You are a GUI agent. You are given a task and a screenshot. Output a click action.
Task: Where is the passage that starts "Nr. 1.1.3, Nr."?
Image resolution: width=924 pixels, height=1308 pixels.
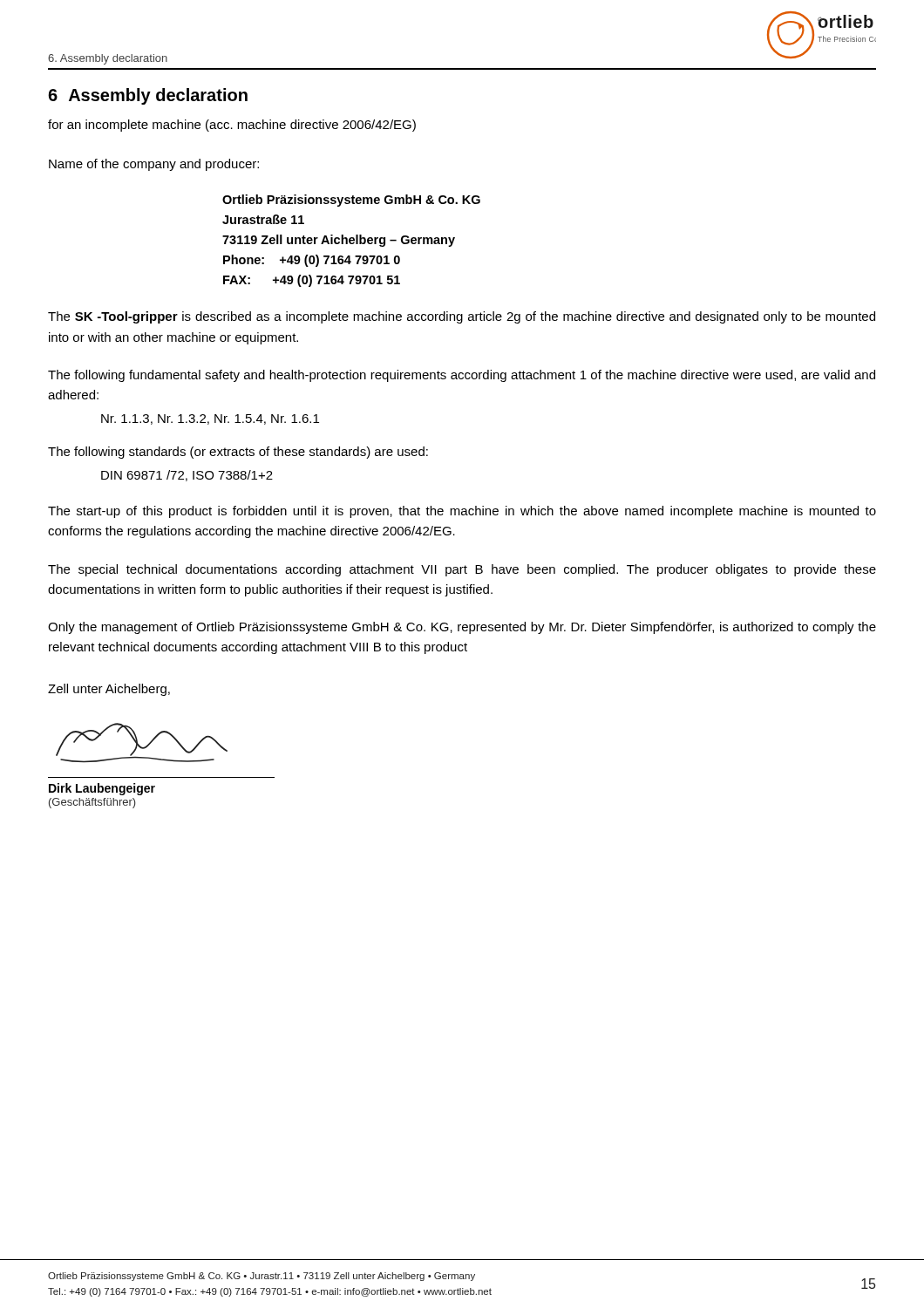tap(210, 418)
